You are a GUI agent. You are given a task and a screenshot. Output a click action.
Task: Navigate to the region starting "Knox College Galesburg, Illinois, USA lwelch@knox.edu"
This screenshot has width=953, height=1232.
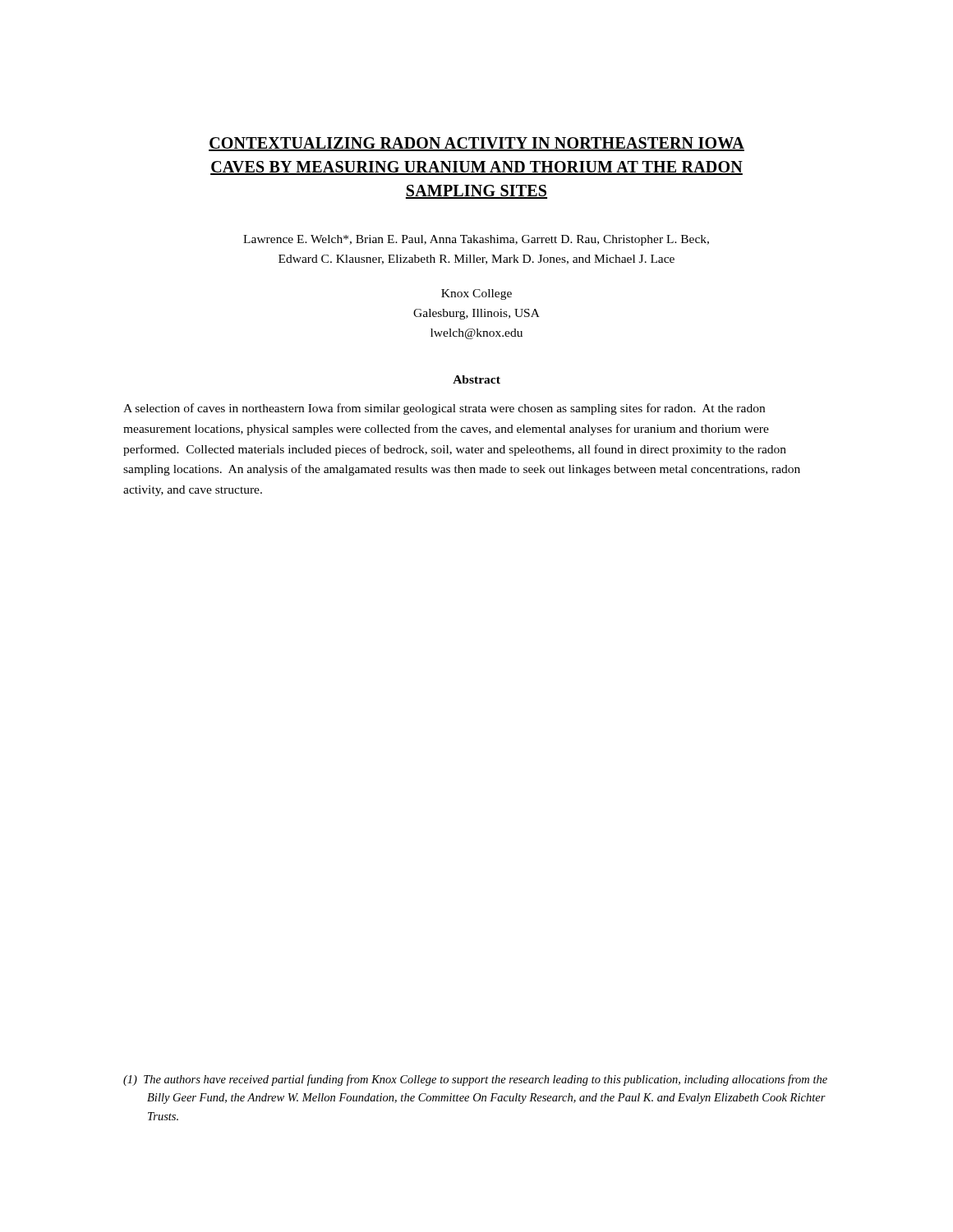point(476,313)
